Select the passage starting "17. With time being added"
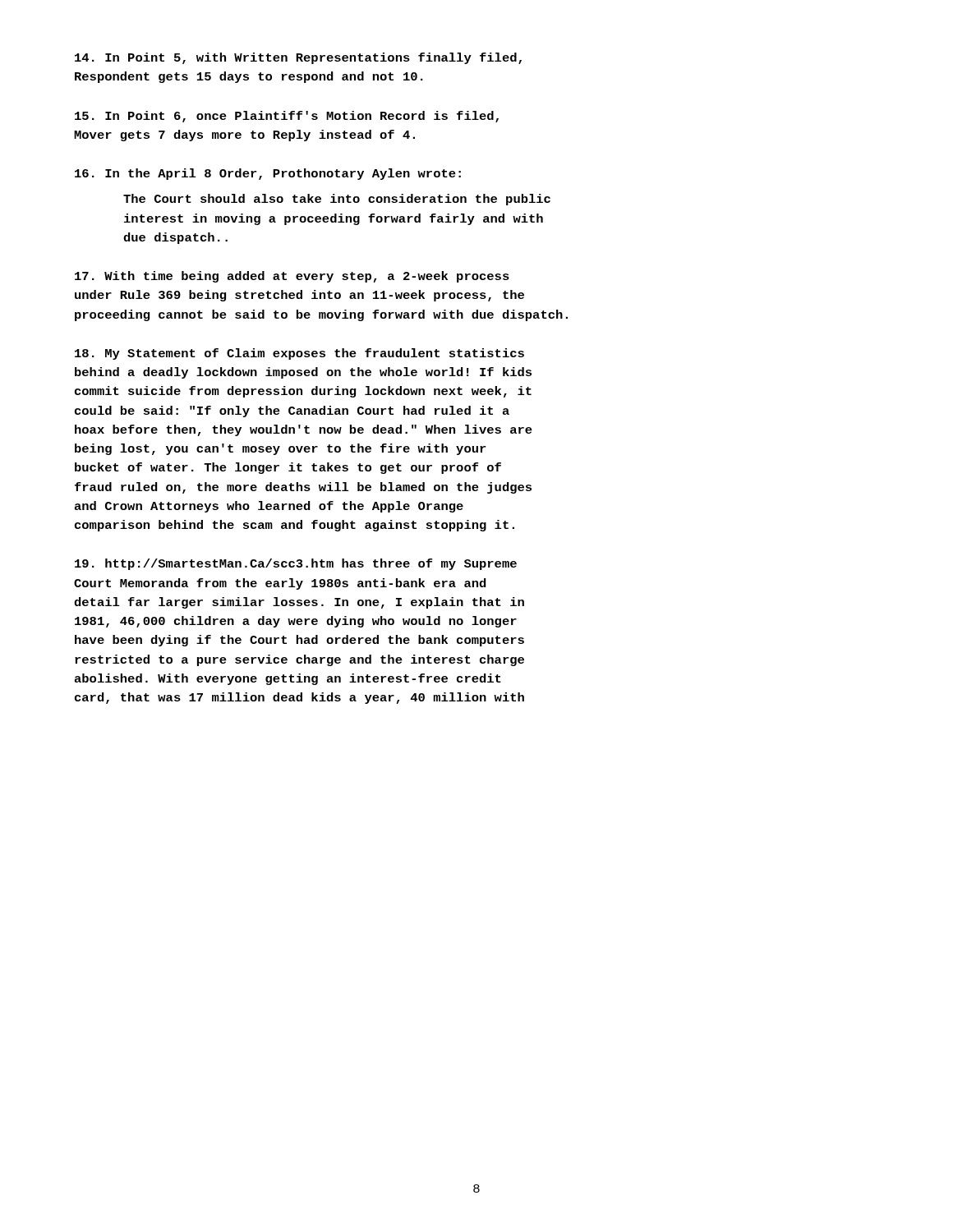953x1232 pixels. click(x=322, y=296)
